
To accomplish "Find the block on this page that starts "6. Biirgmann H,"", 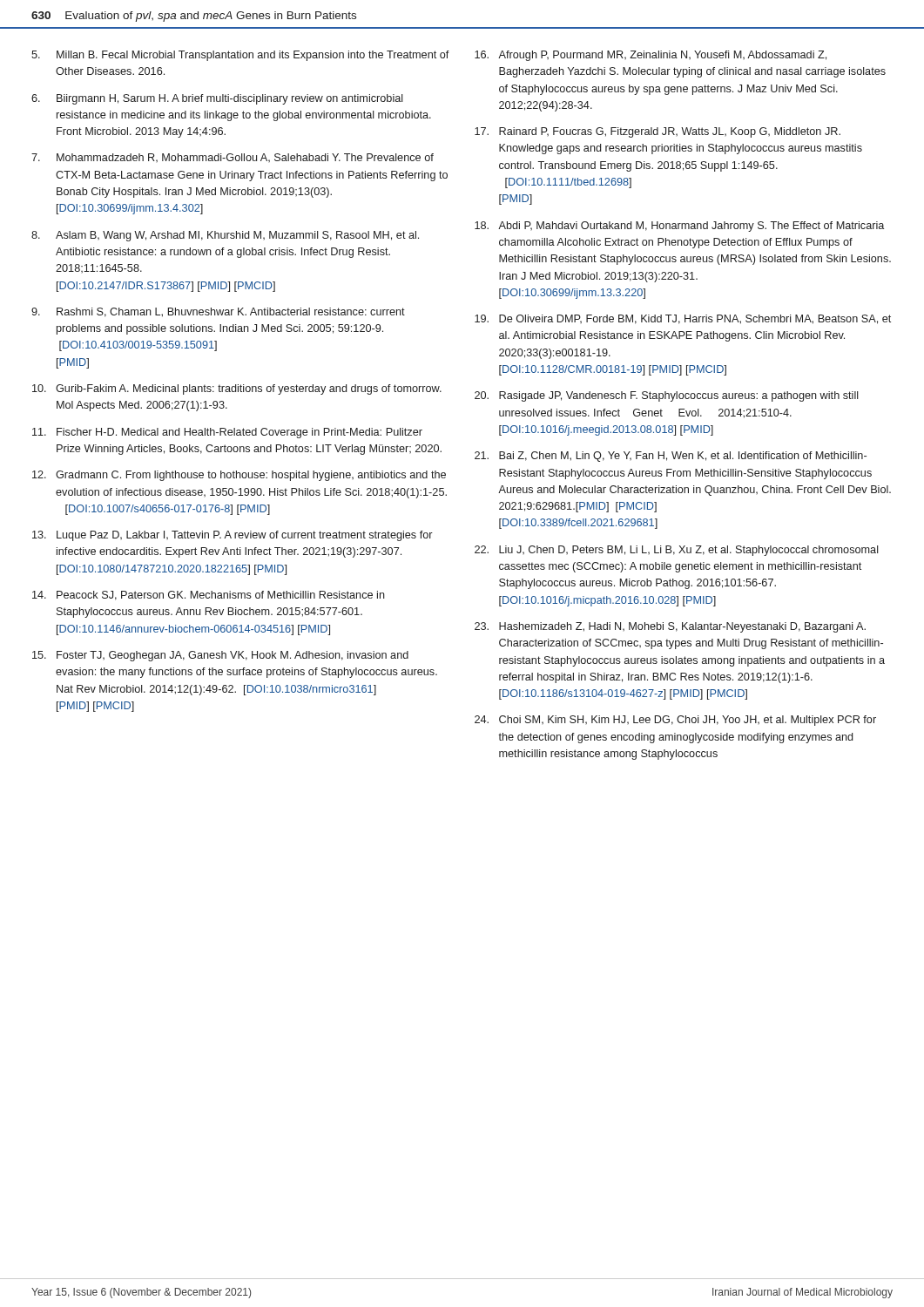I will 241,116.
